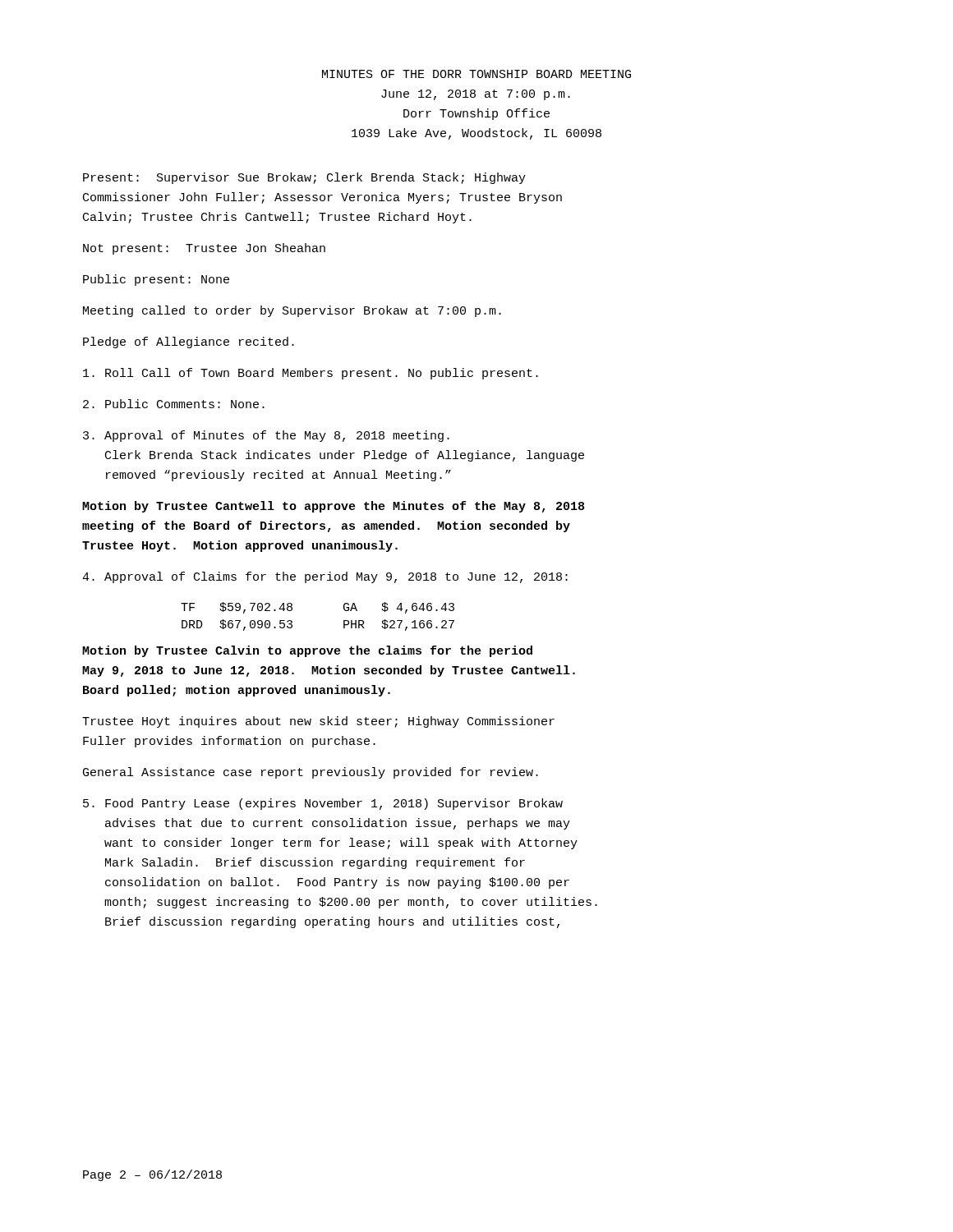Image resolution: width=953 pixels, height=1232 pixels.
Task: Find the block on this page that starts "Motion by Trustee Calvin to approve the claims"
Action: [x=330, y=671]
